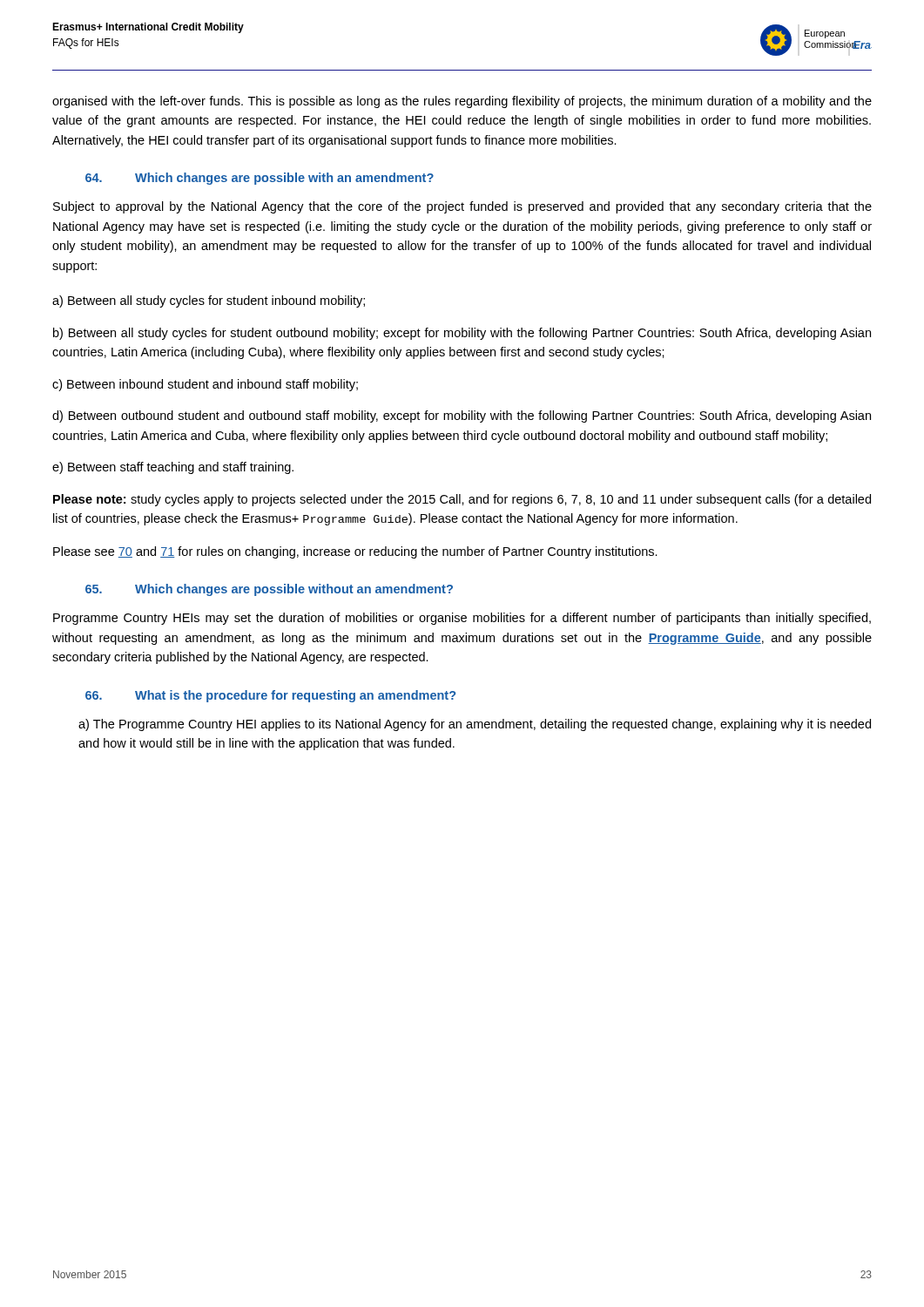
Task: Find the block on this page that starts "Programme Country HEIs may set"
Action: 462,638
